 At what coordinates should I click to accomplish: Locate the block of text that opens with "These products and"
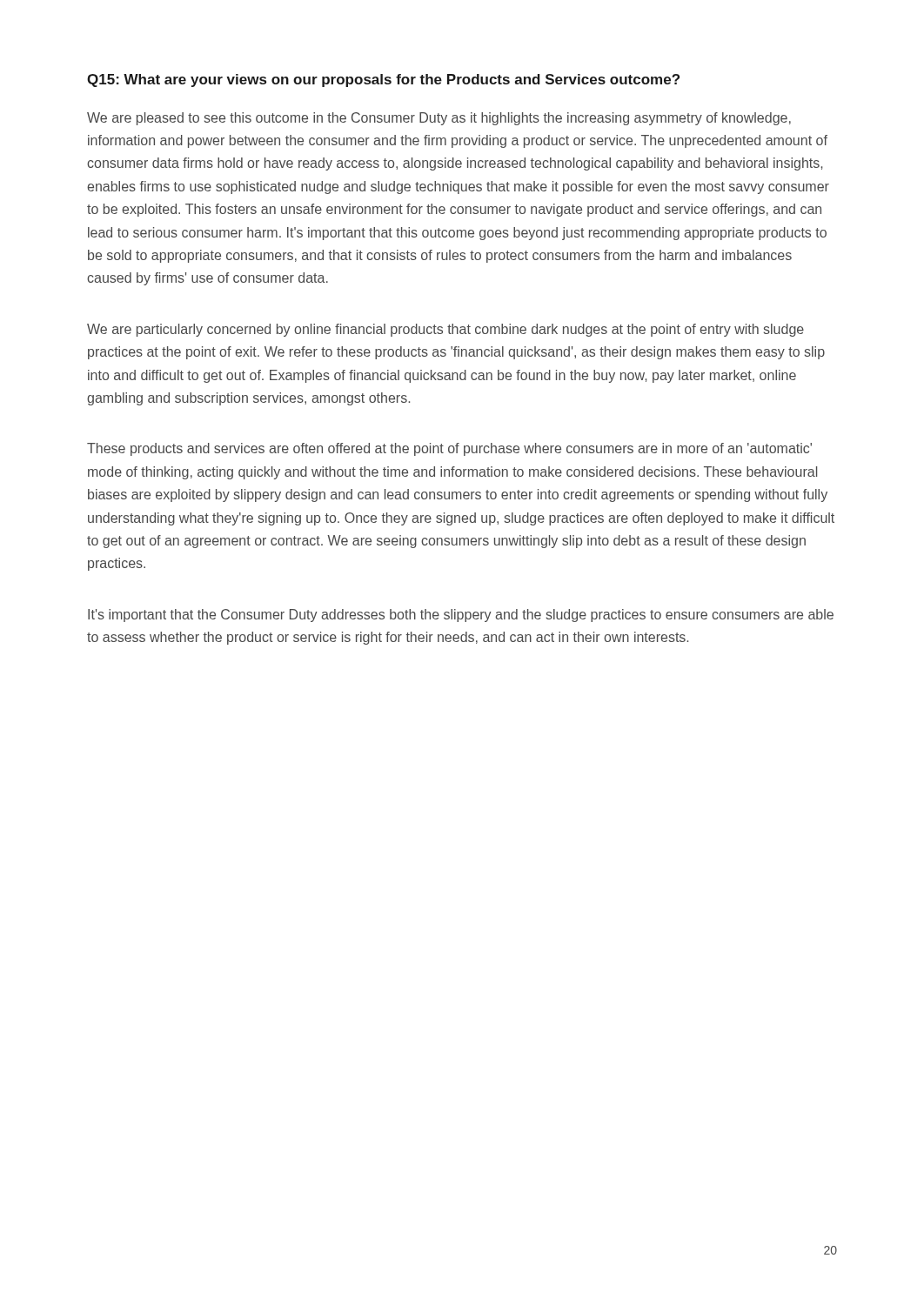pos(461,506)
